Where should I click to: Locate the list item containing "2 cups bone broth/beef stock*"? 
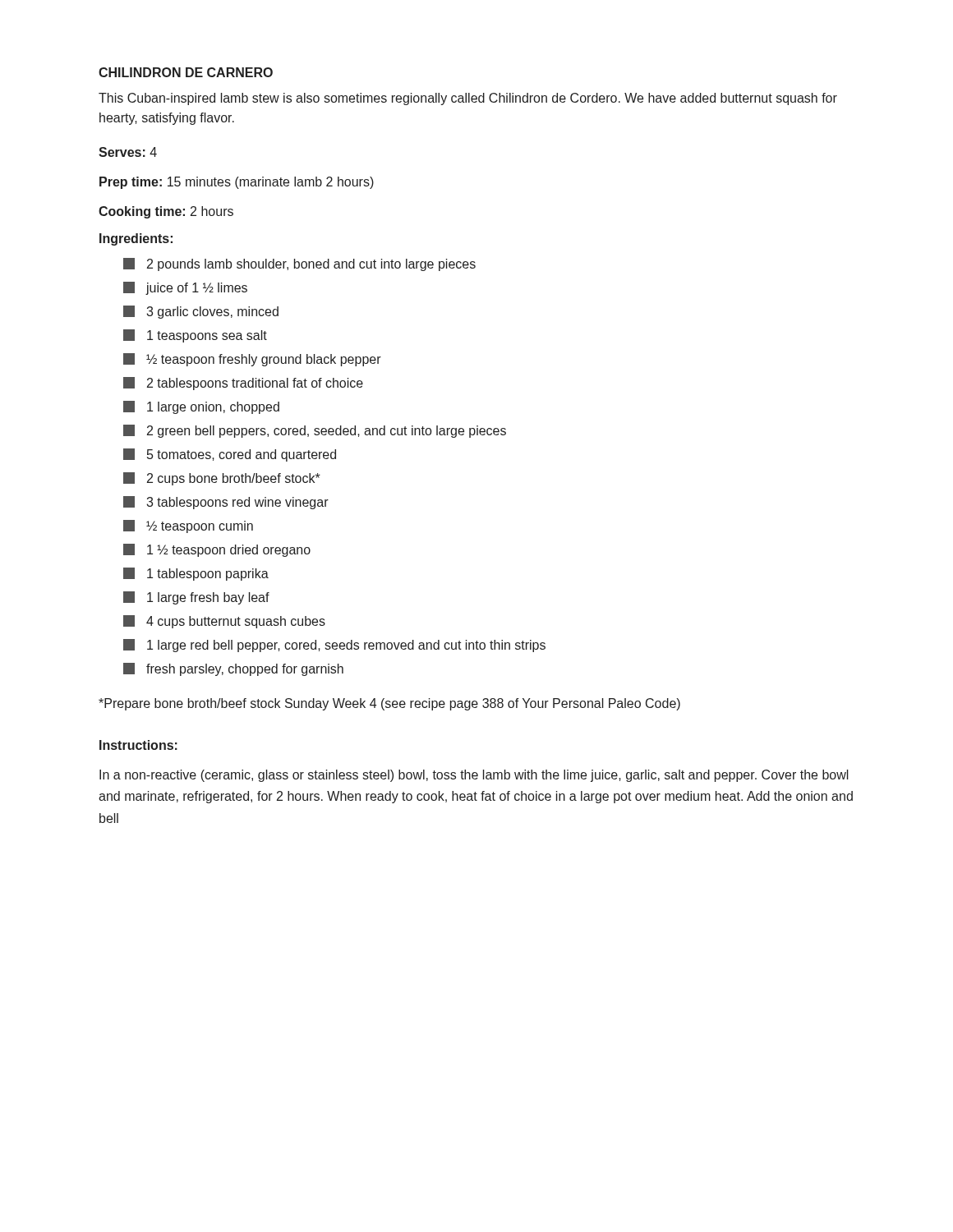222,479
